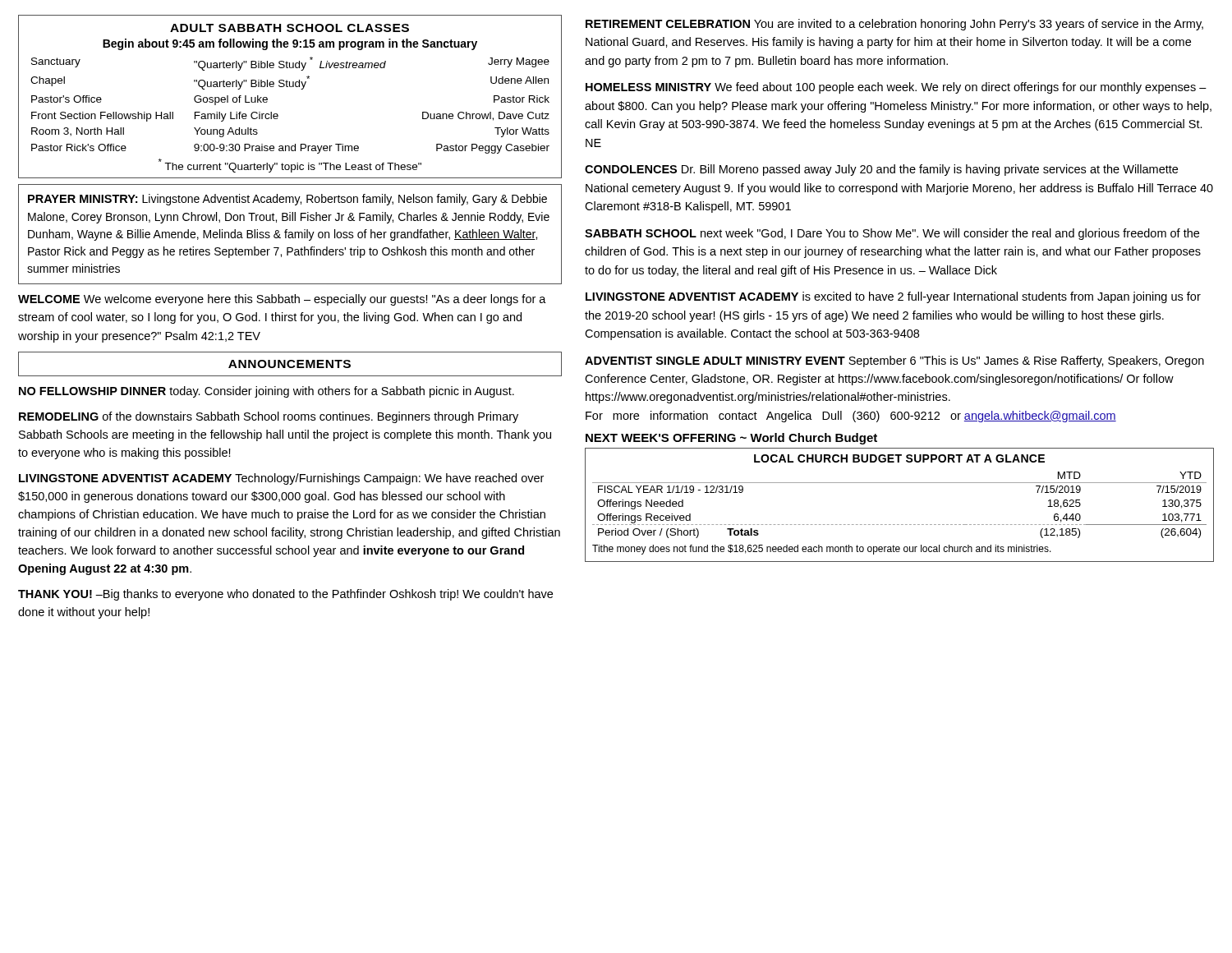Click on the table containing ""Quarterly" Bible Study *"
This screenshot has height=953, width=1232.
click(290, 96)
